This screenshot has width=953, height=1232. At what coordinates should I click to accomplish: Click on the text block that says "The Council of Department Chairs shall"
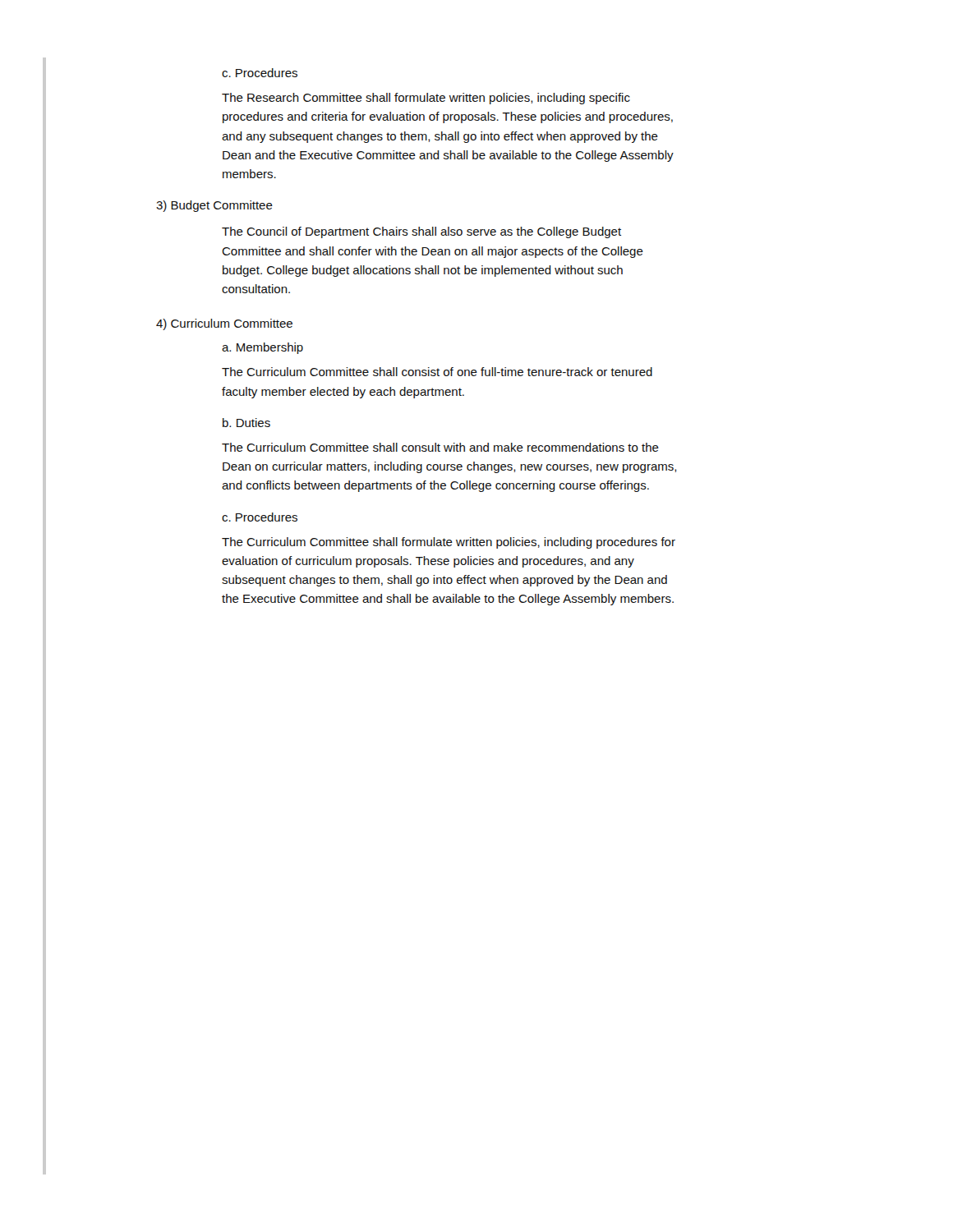[x=432, y=260]
